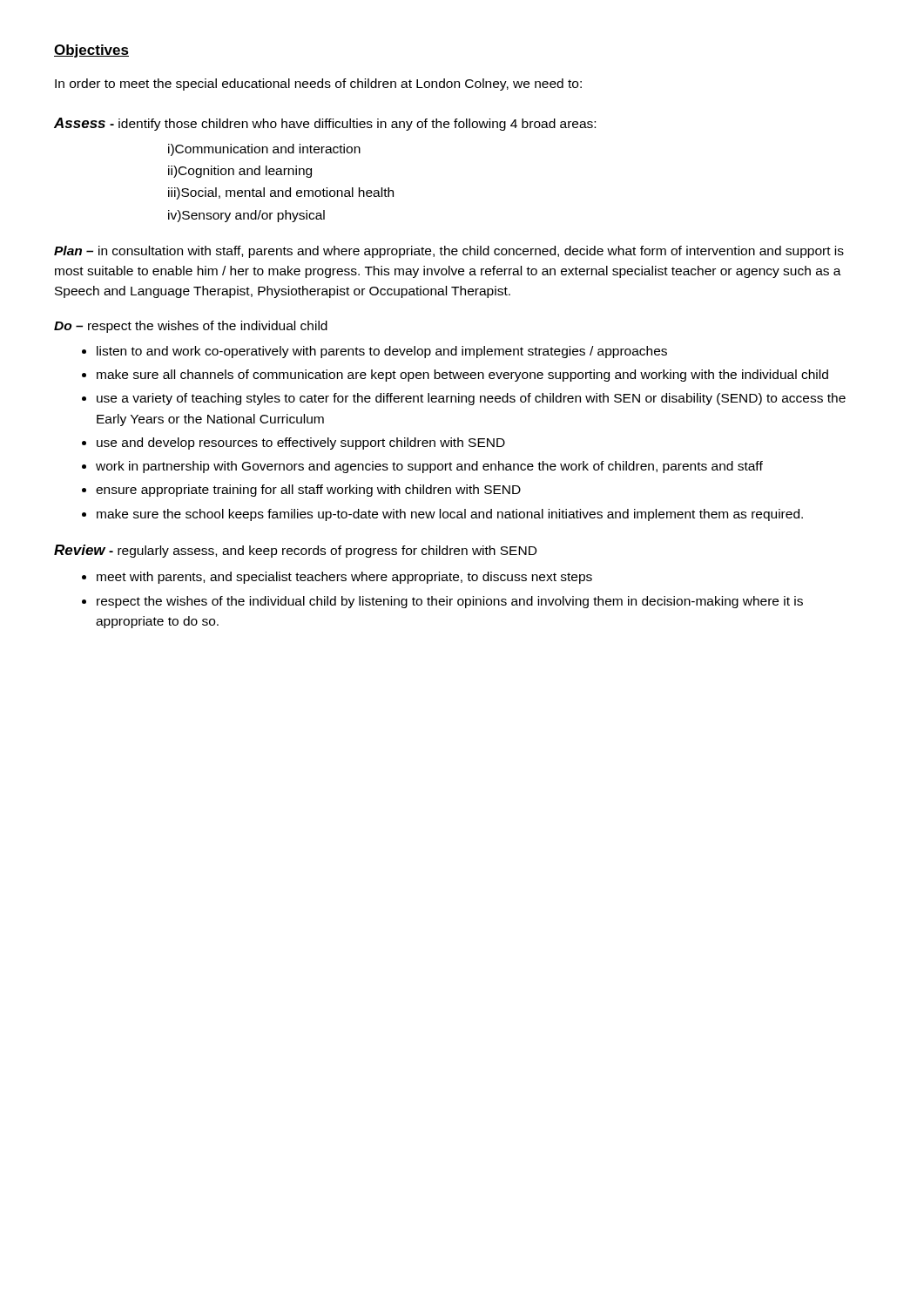Viewport: 924px width, 1307px height.
Task: Locate the list item that says "make sure the school keeps families"
Action: pyautogui.click(x=483, y=513)
